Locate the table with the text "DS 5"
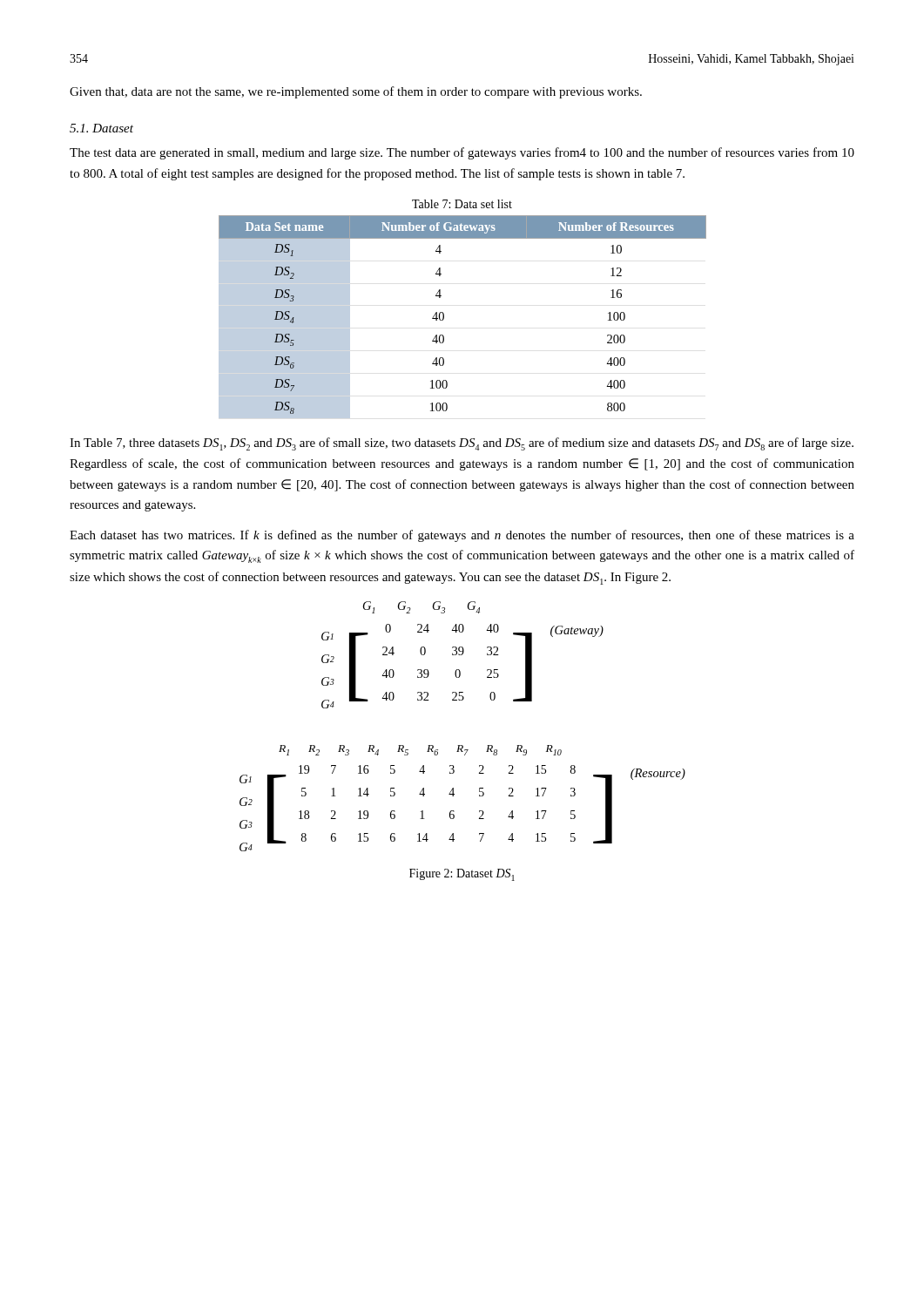Screen dimensions: 1307x924 (462, 317)
